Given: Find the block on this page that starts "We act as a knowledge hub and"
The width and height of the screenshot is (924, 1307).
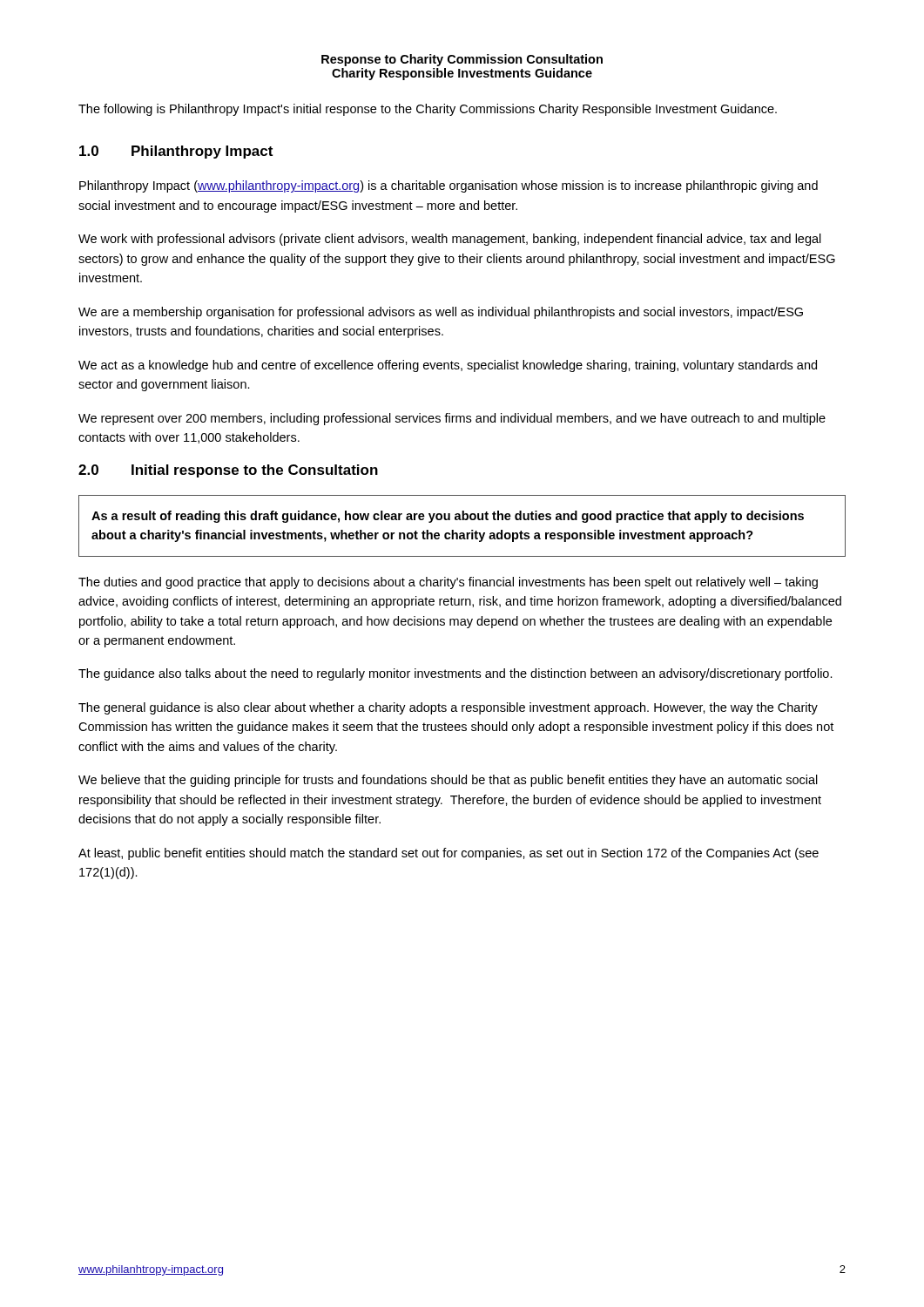Looking at the screenshot, I should click(x=448, y=375).
